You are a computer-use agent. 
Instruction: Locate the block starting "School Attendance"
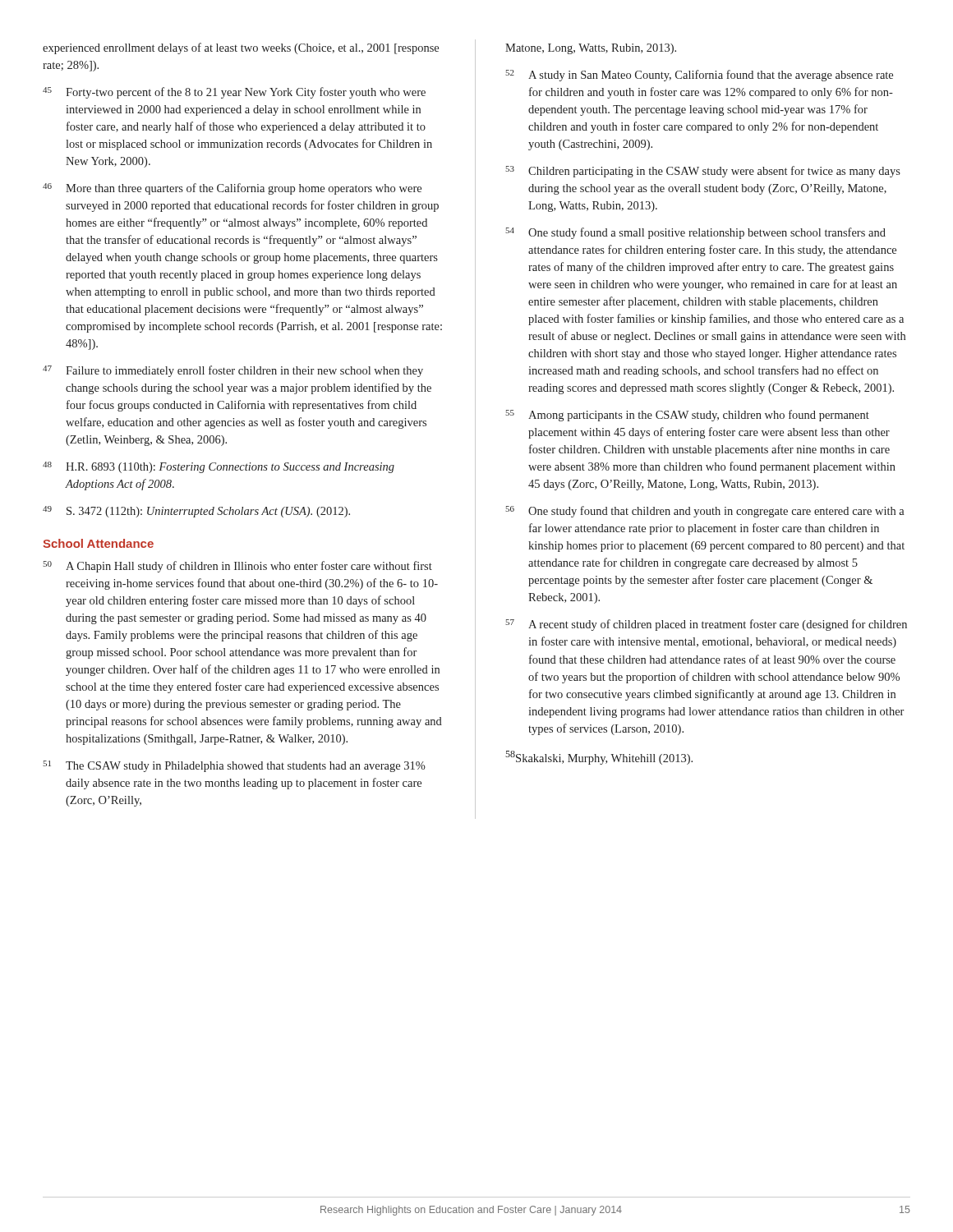coord(98,544)
